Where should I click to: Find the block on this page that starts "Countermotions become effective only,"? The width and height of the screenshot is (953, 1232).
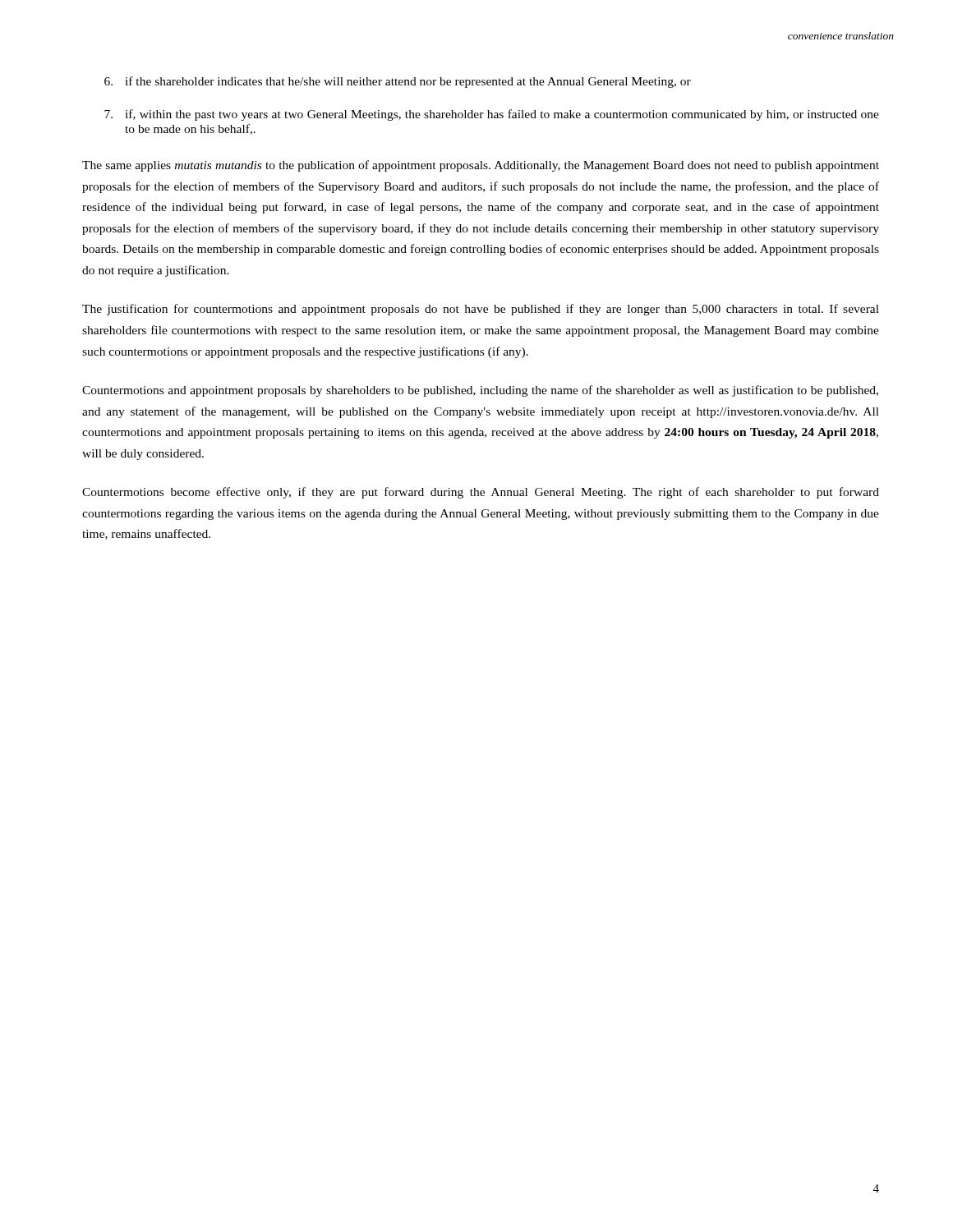click(481, 513)
